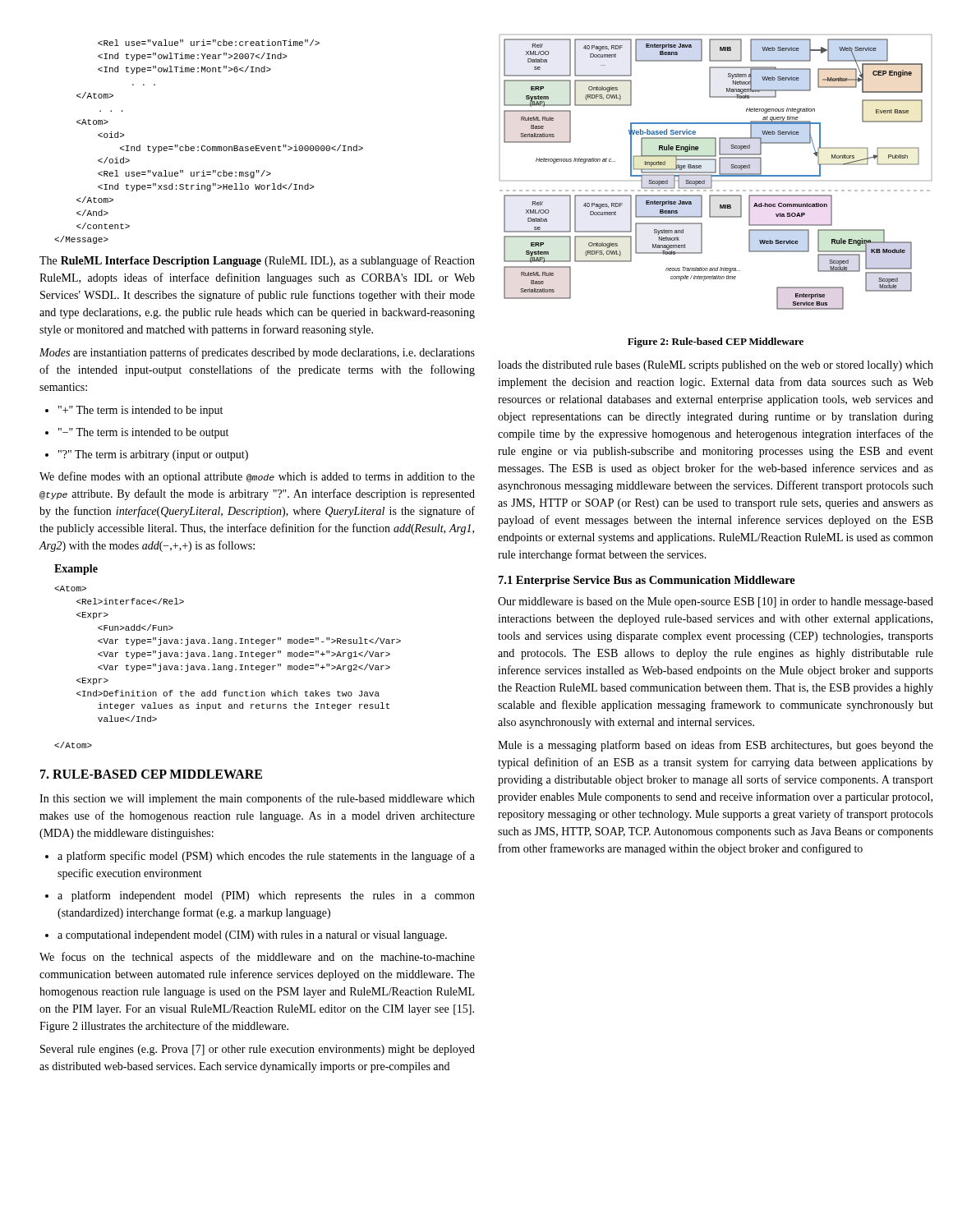Find the block starting "2007 6 . . . ."
This screenshot has width=953, height=1232.
tap(265, 143)
